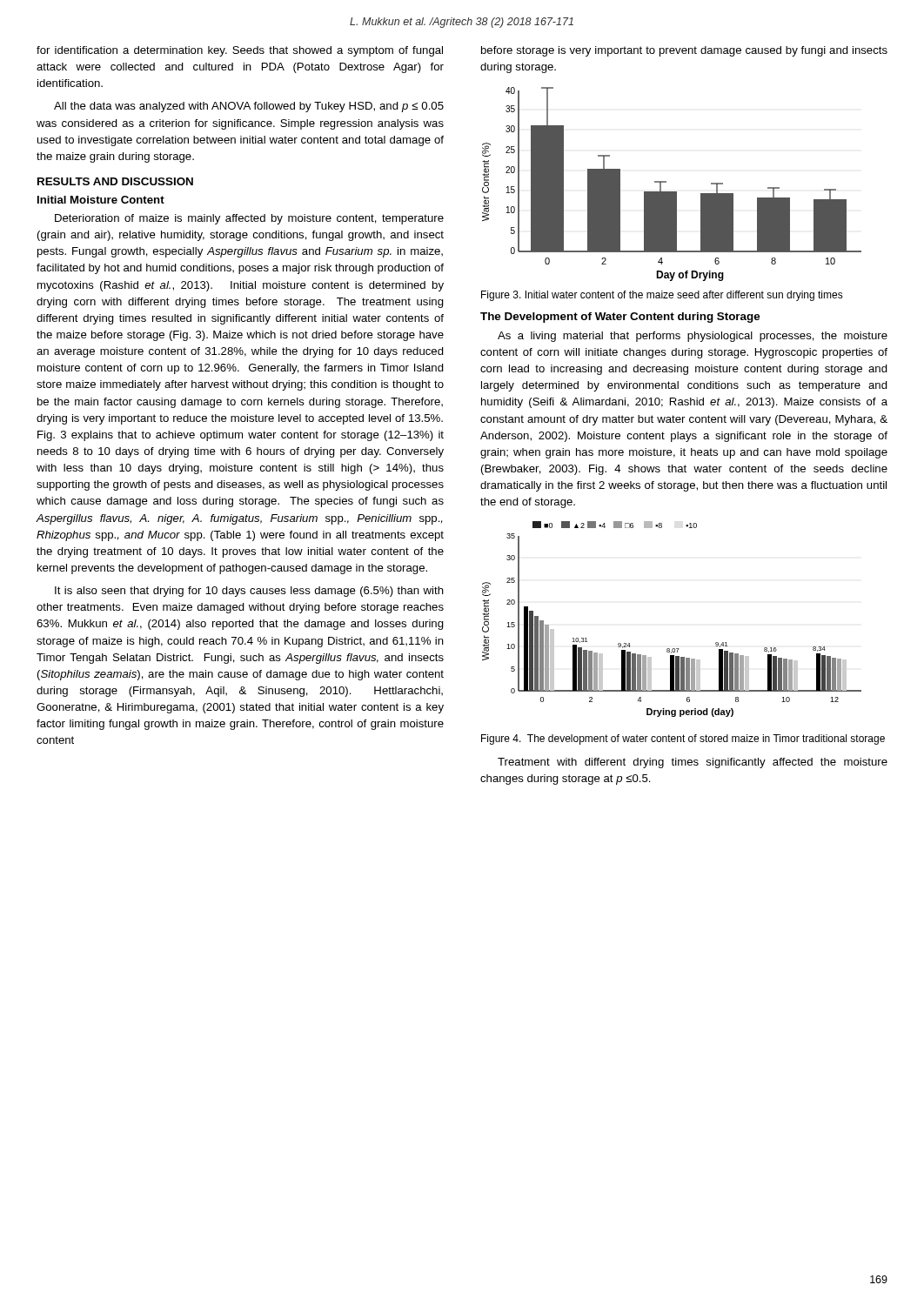
Task: Locate the section header that reads "The Development of Water Content"
Action: (x=620, y=316)
